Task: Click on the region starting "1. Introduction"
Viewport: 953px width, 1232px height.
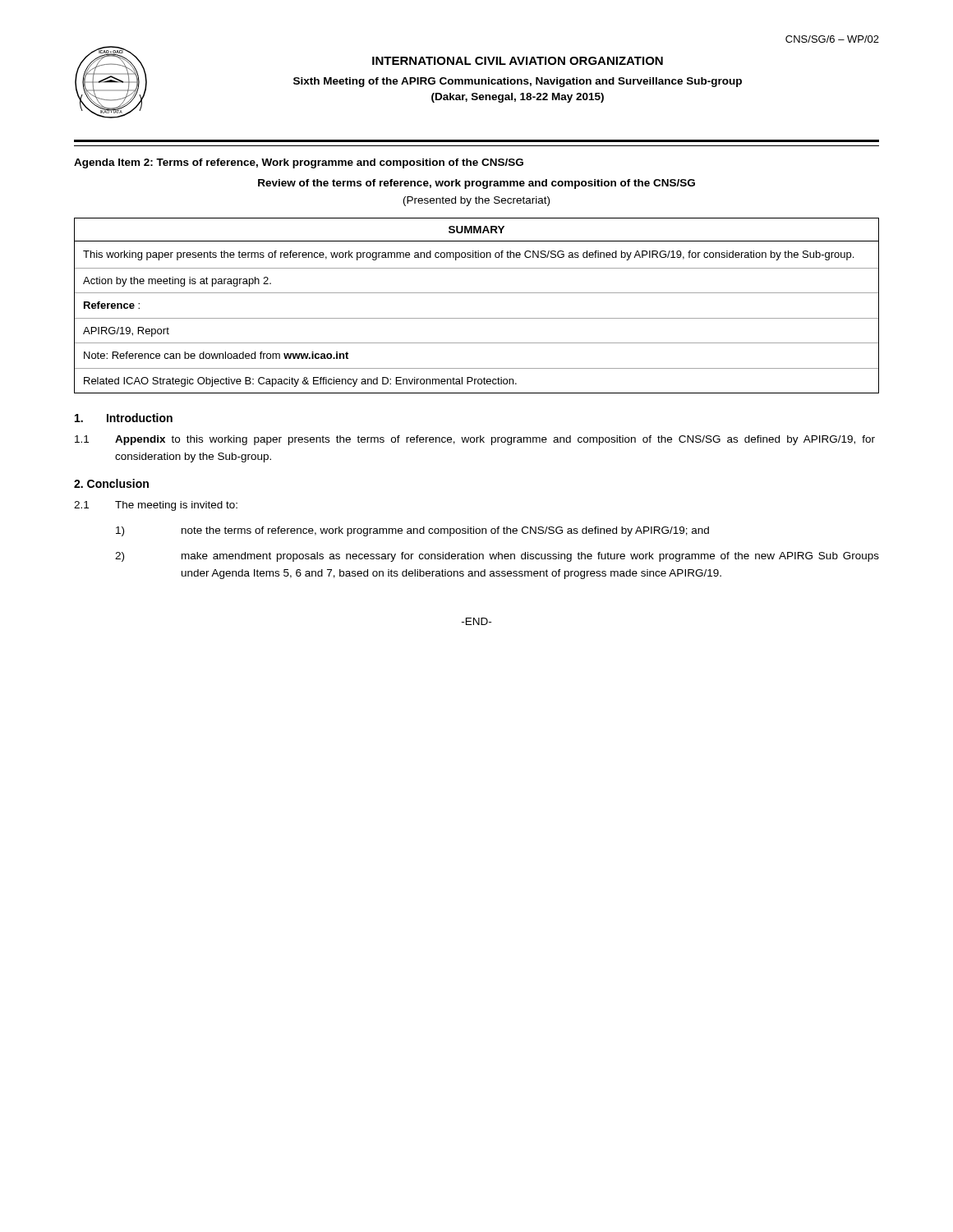Action: click(123, 418)
